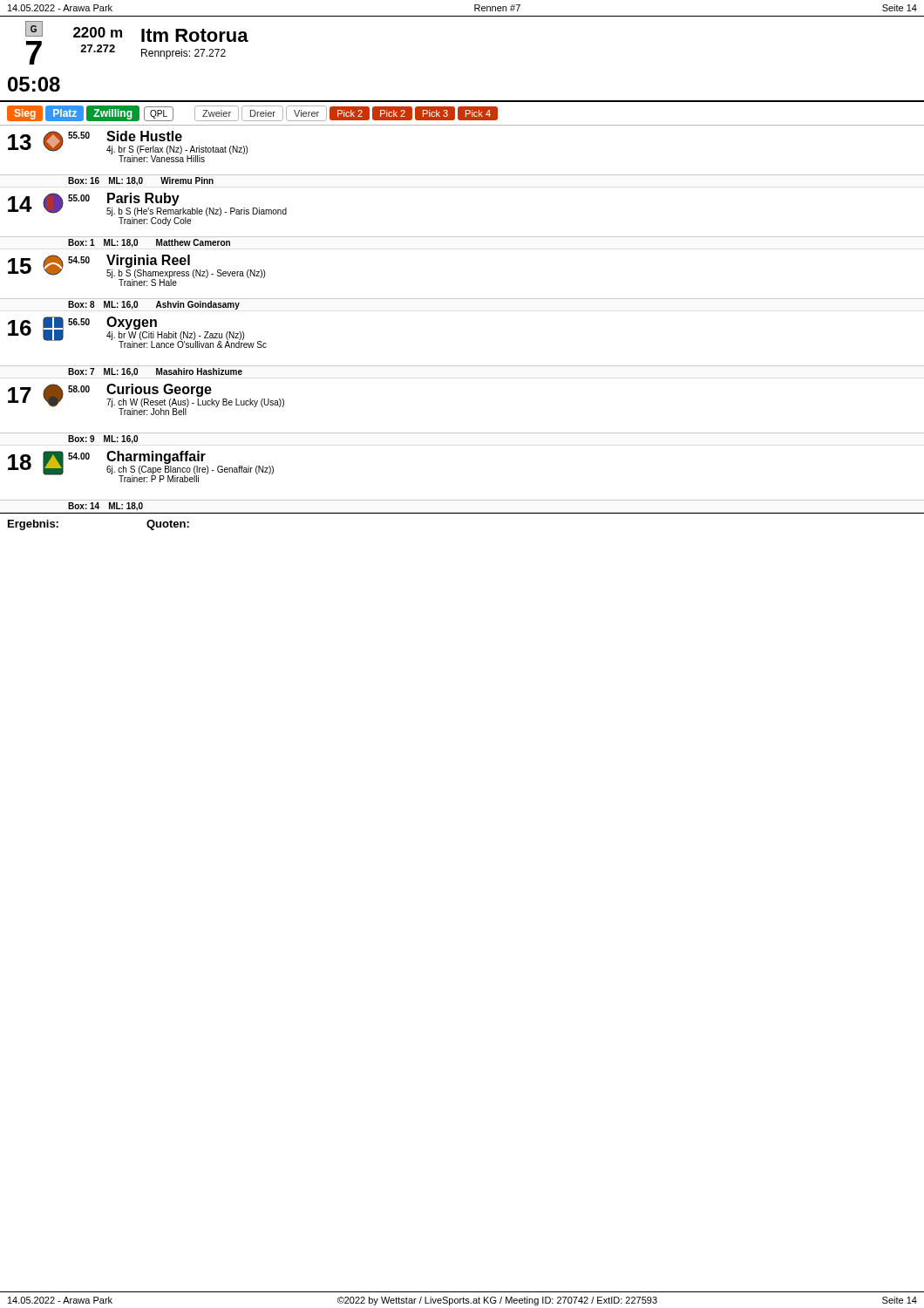924x1308 pixels.
Task: Locate the block of text that opens with "17 58.00 Curious George 7j. ch W"
Action: [188, 399]
